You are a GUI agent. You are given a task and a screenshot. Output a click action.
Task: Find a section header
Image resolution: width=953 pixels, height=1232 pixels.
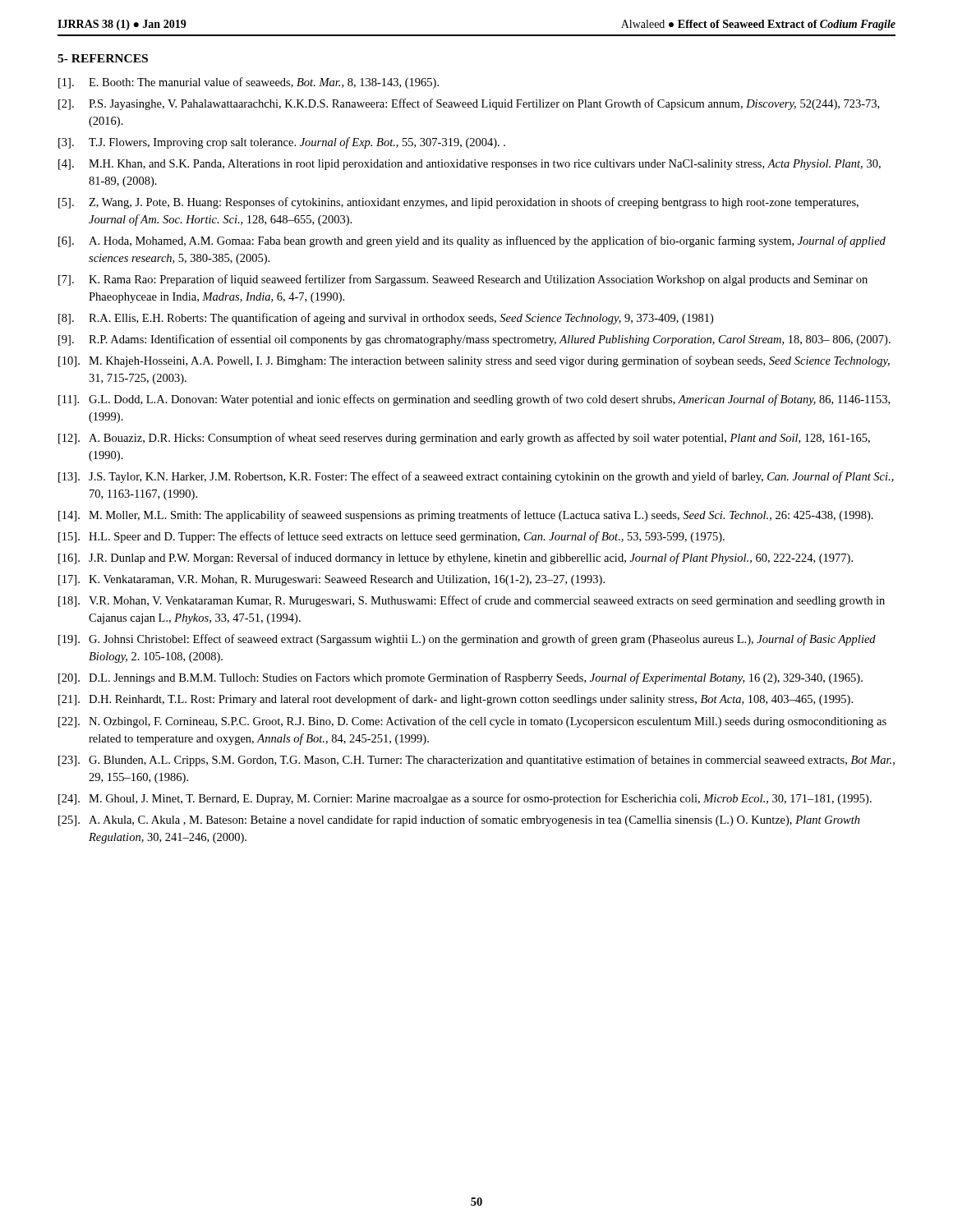103,58
